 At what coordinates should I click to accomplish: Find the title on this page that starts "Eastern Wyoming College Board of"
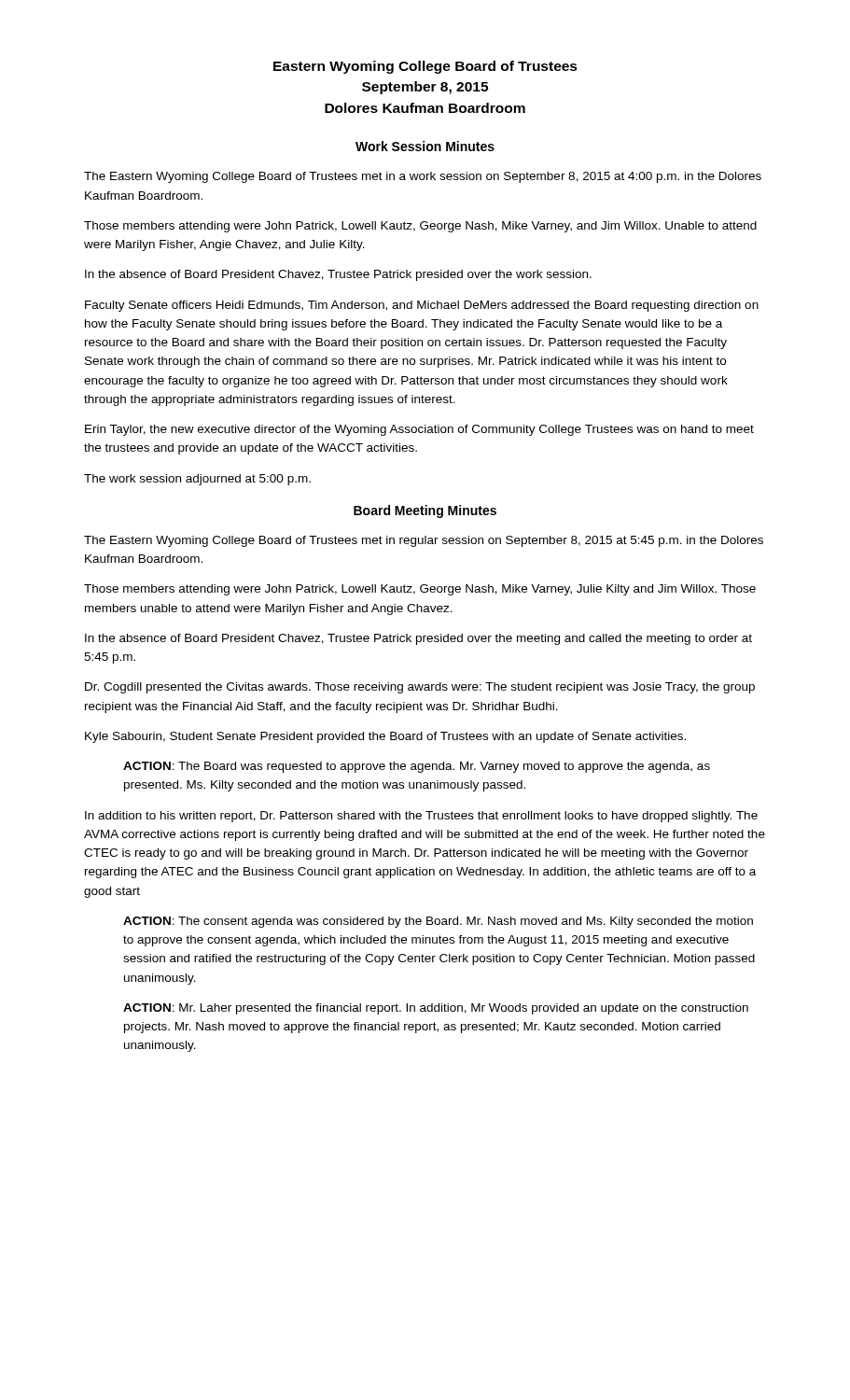425,87
